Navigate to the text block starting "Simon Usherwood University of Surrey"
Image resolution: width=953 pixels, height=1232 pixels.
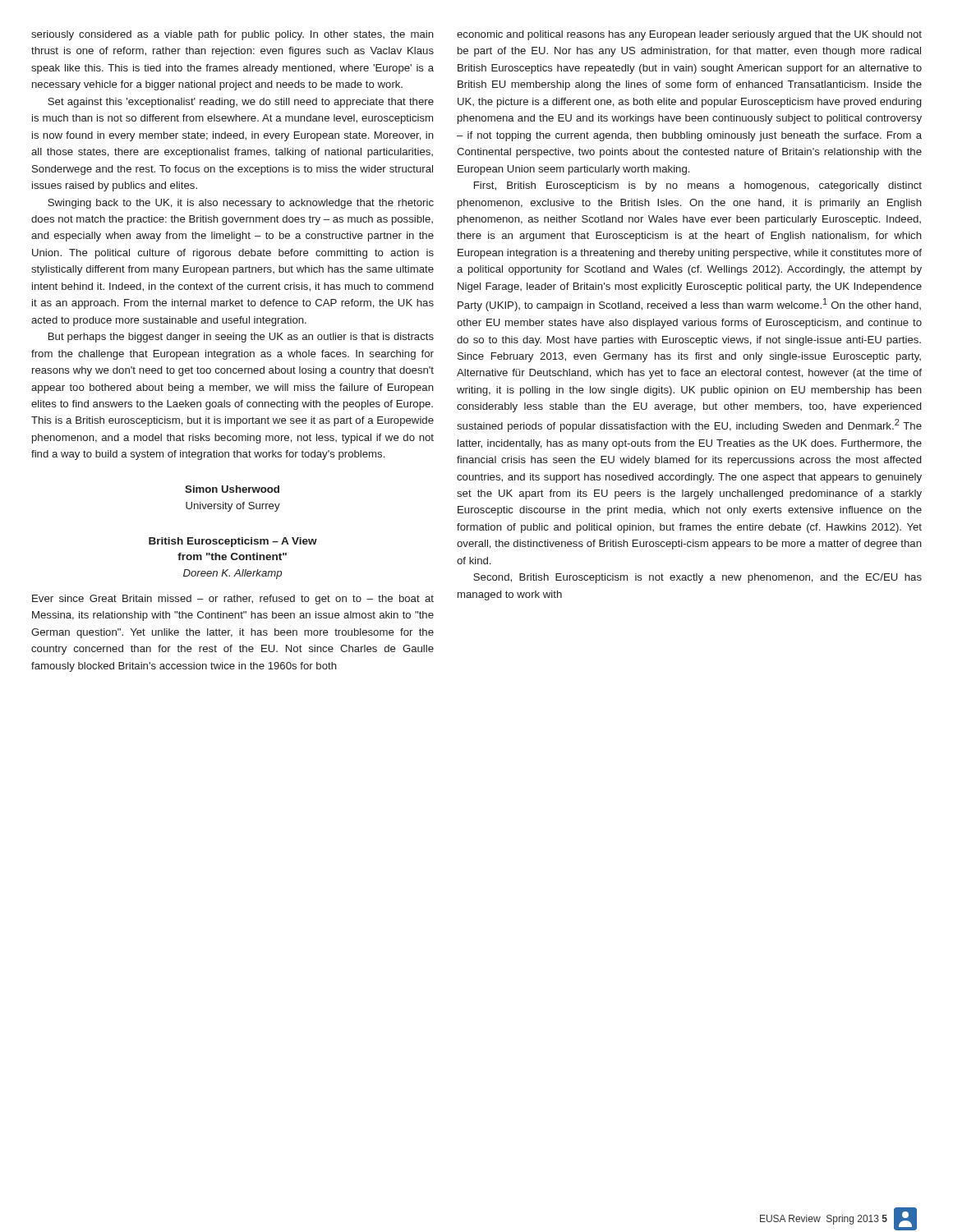click(x=233, y=498)
